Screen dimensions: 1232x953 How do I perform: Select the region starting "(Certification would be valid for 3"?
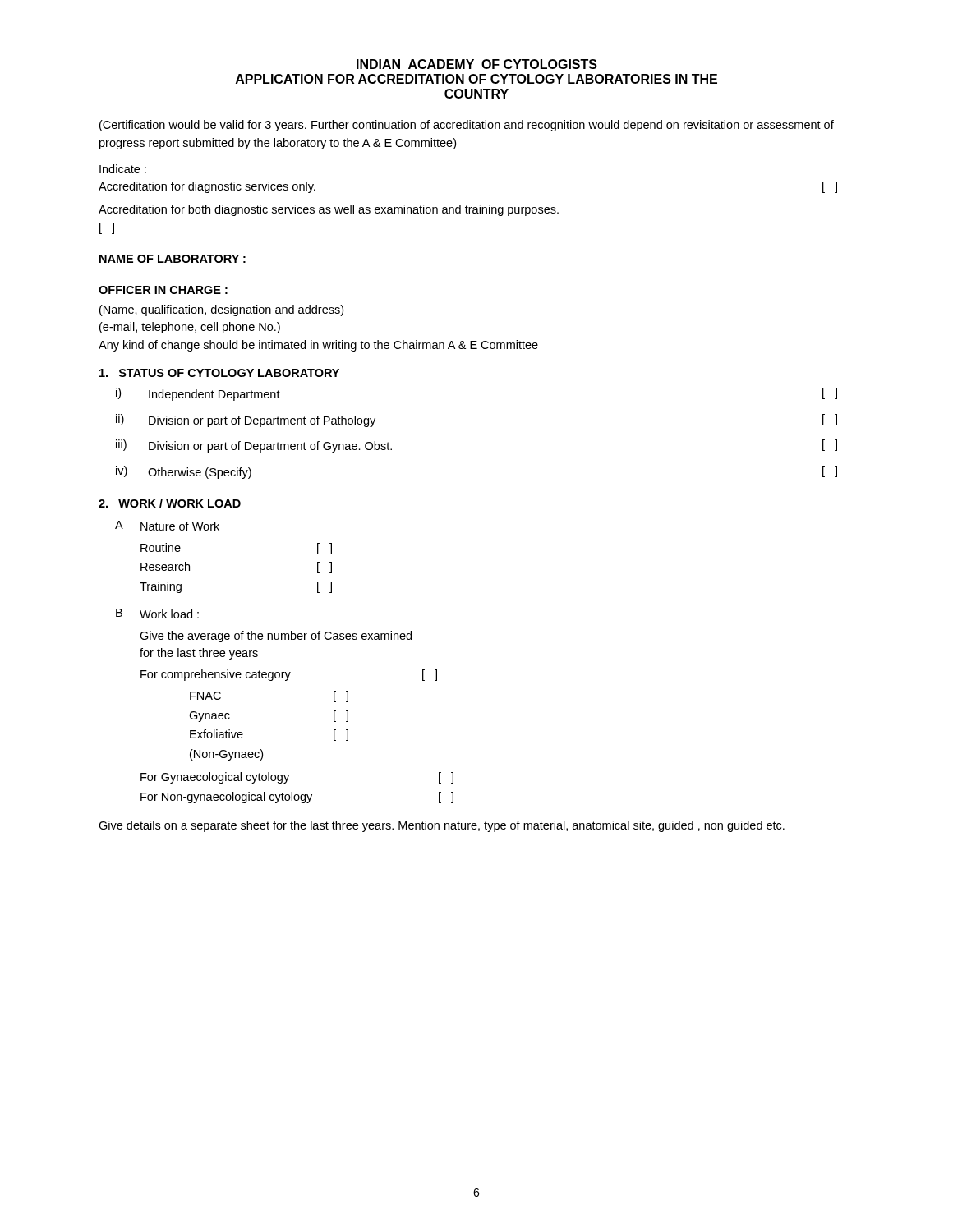tap(466, 134)
